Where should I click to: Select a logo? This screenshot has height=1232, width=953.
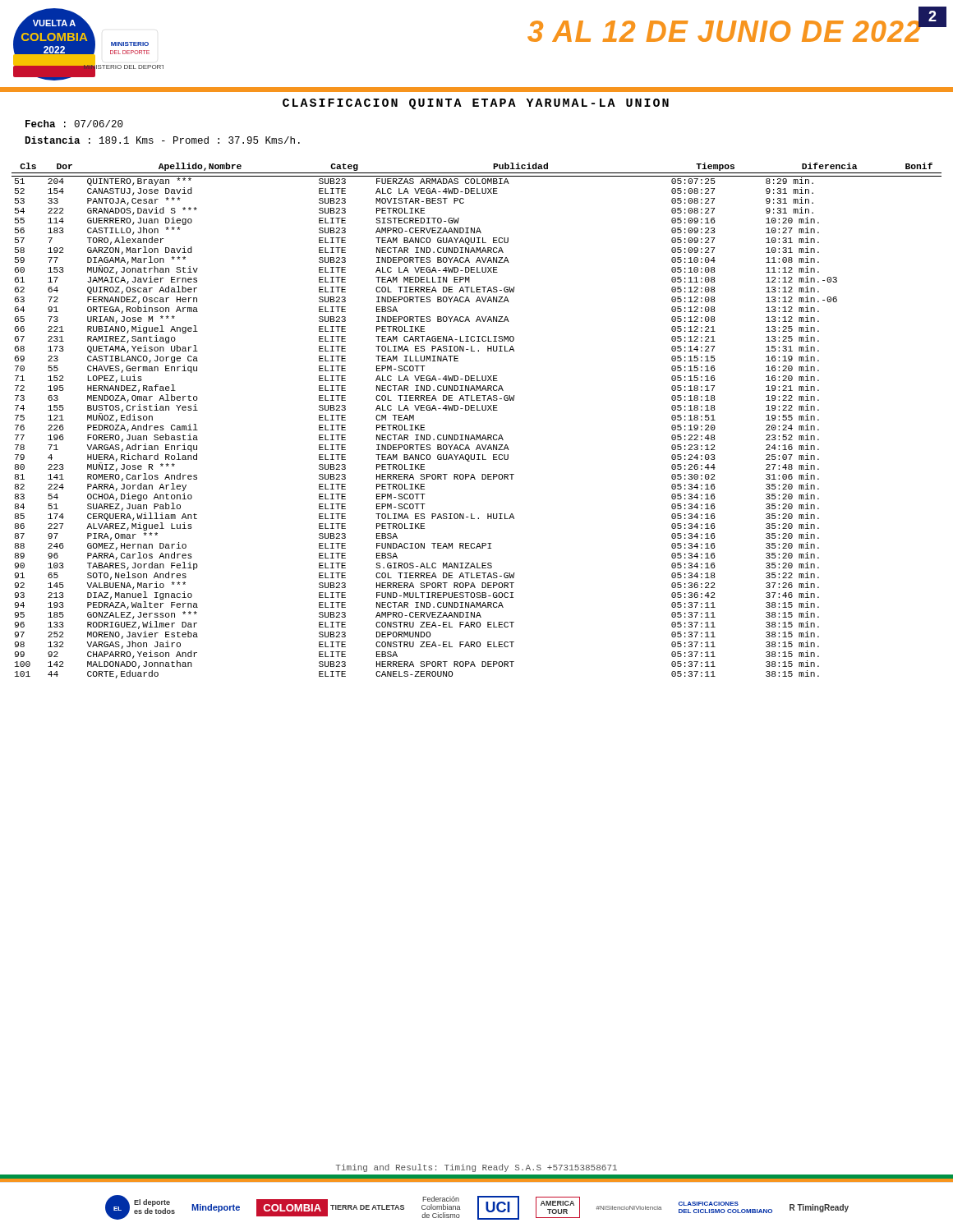tap(88, 44)
